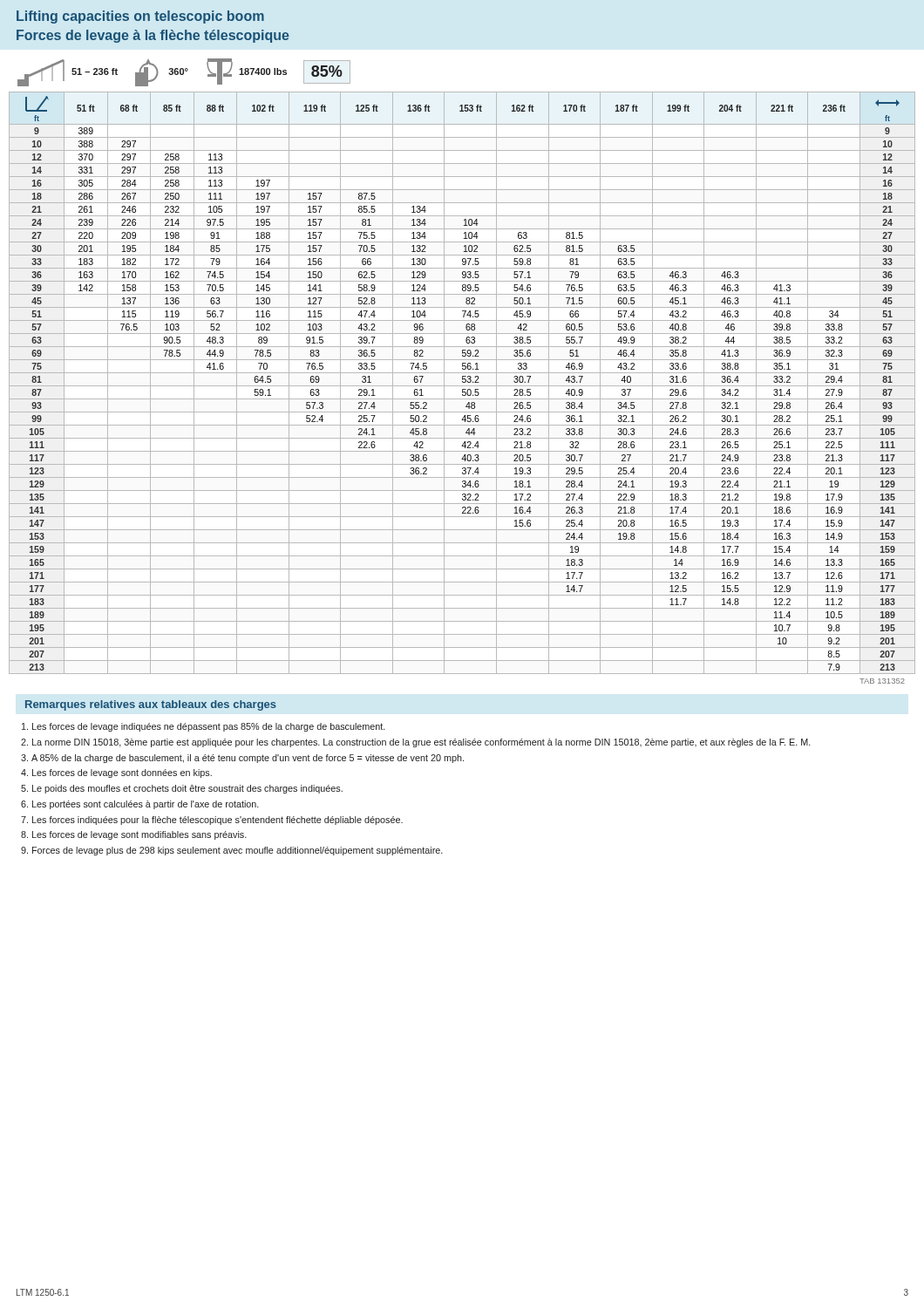
Task: Find the block on this page that starts "Le poids des moufles et crochets doit être"
Action: [187, 788]
